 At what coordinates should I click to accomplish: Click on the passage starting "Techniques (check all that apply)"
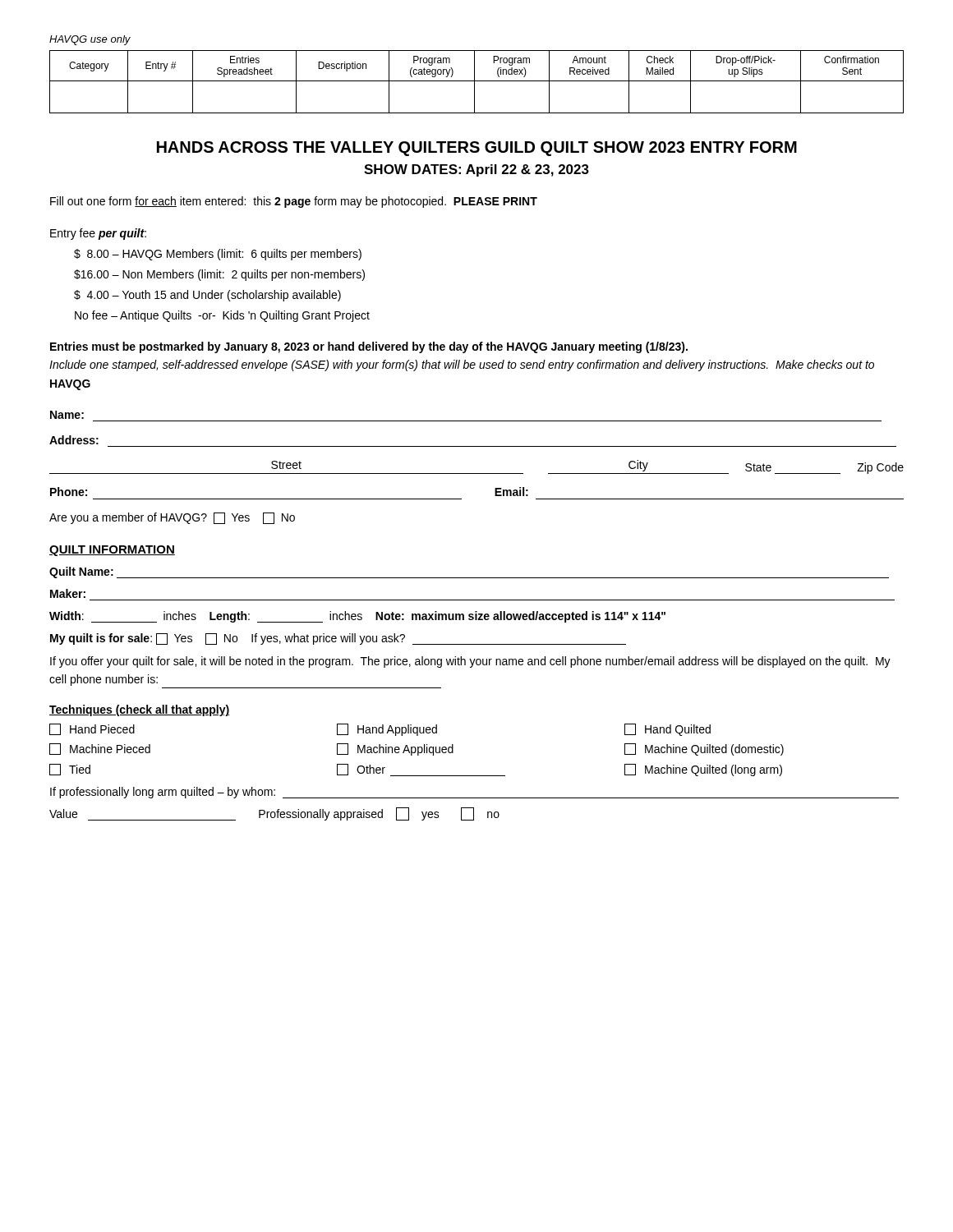(139, 710)
